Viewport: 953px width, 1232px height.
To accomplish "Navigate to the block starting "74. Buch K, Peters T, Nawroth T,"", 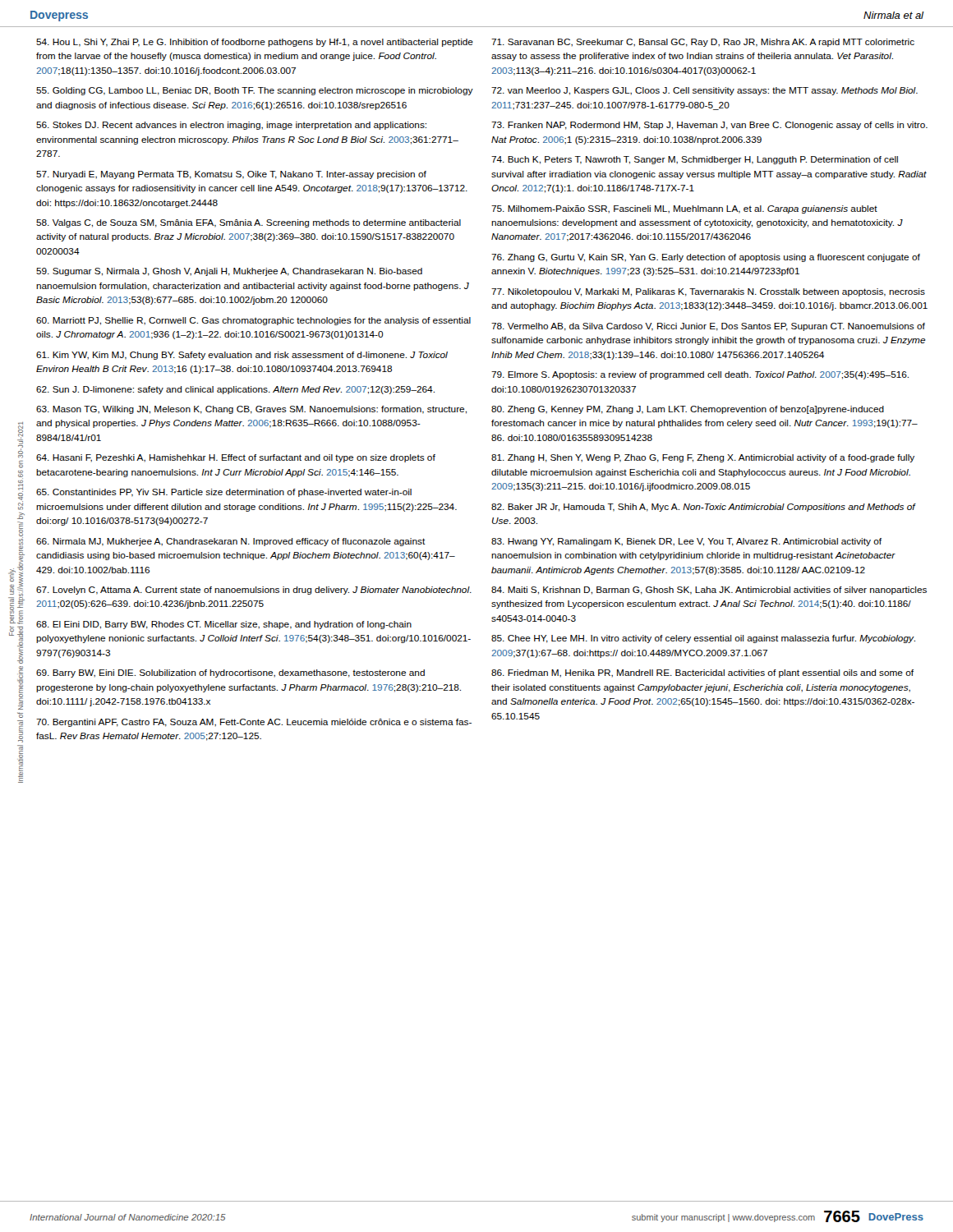I will [x=709, y=174].
